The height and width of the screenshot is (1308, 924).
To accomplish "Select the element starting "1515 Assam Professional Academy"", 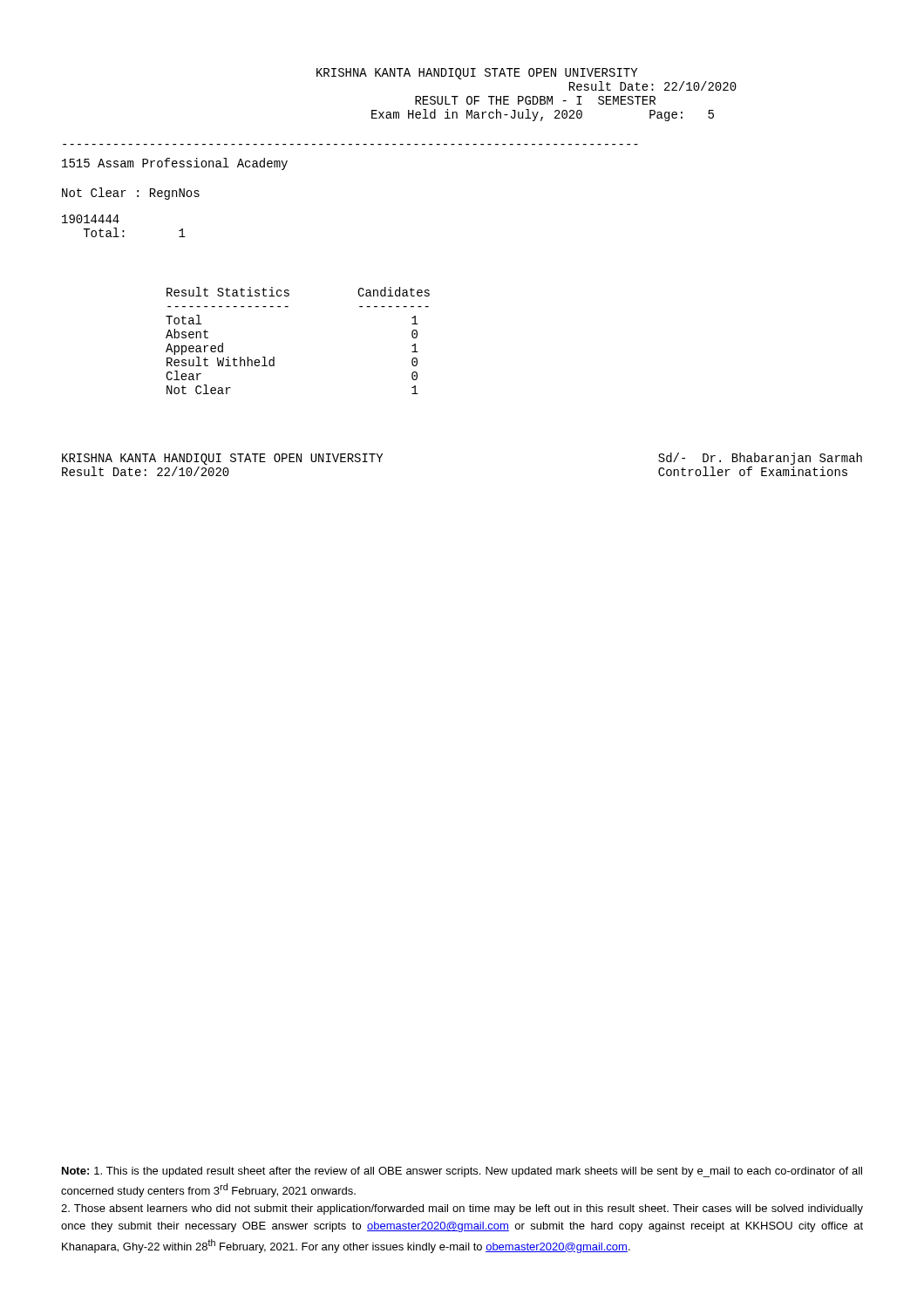I will 174,164.
